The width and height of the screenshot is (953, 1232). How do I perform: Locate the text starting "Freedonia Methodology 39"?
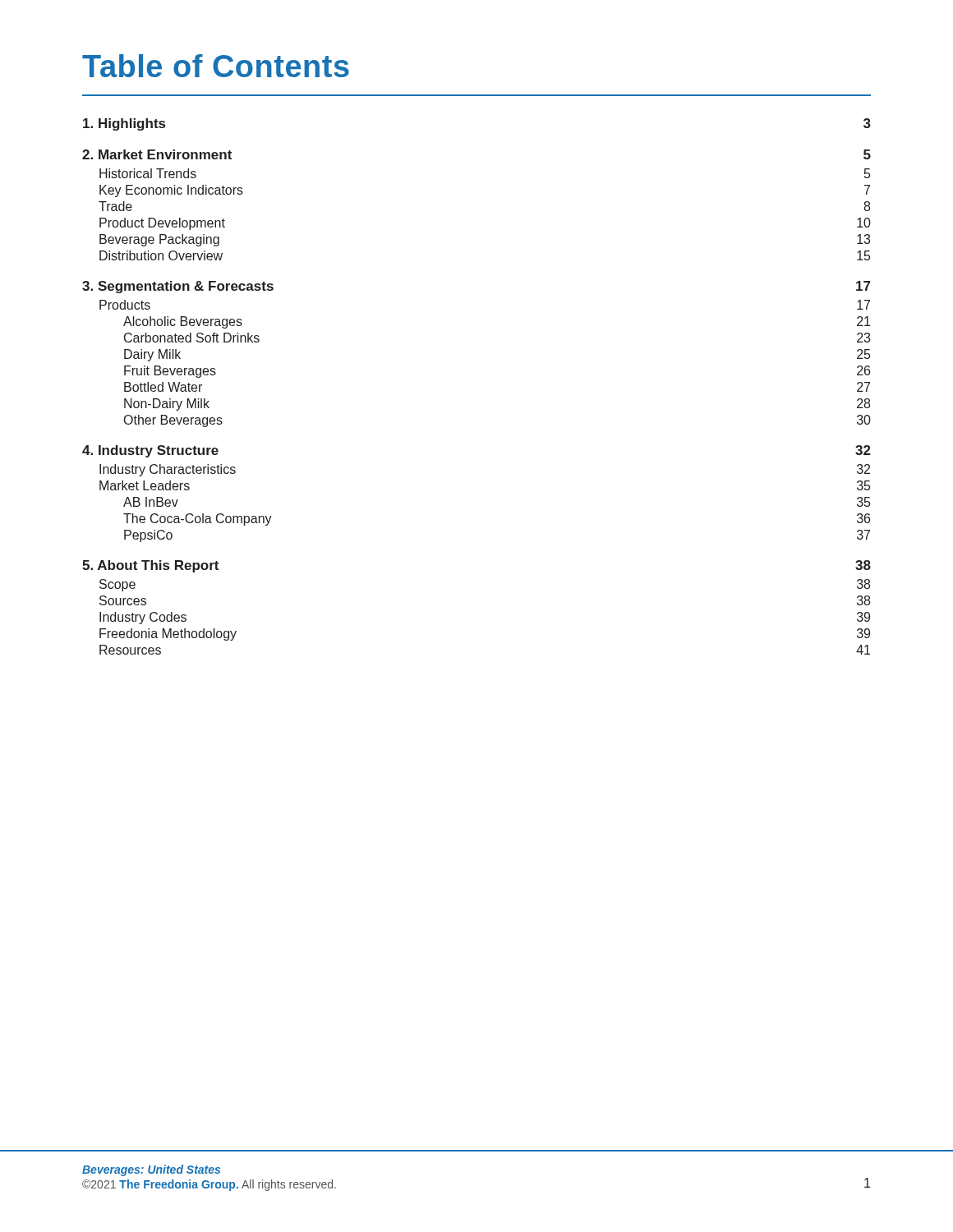pos(166,634)
